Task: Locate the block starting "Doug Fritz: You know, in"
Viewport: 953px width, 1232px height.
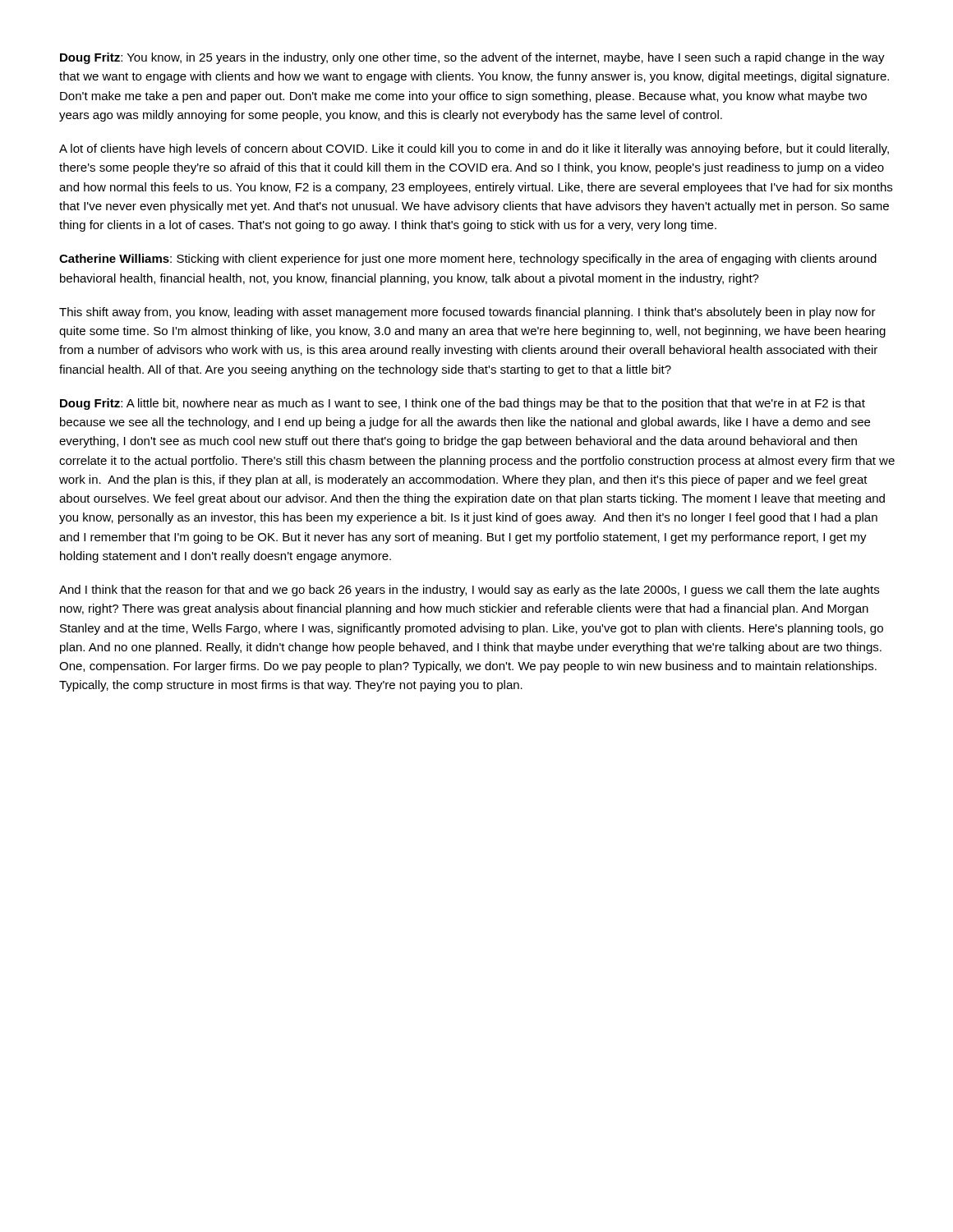Action: click(475, 86)
